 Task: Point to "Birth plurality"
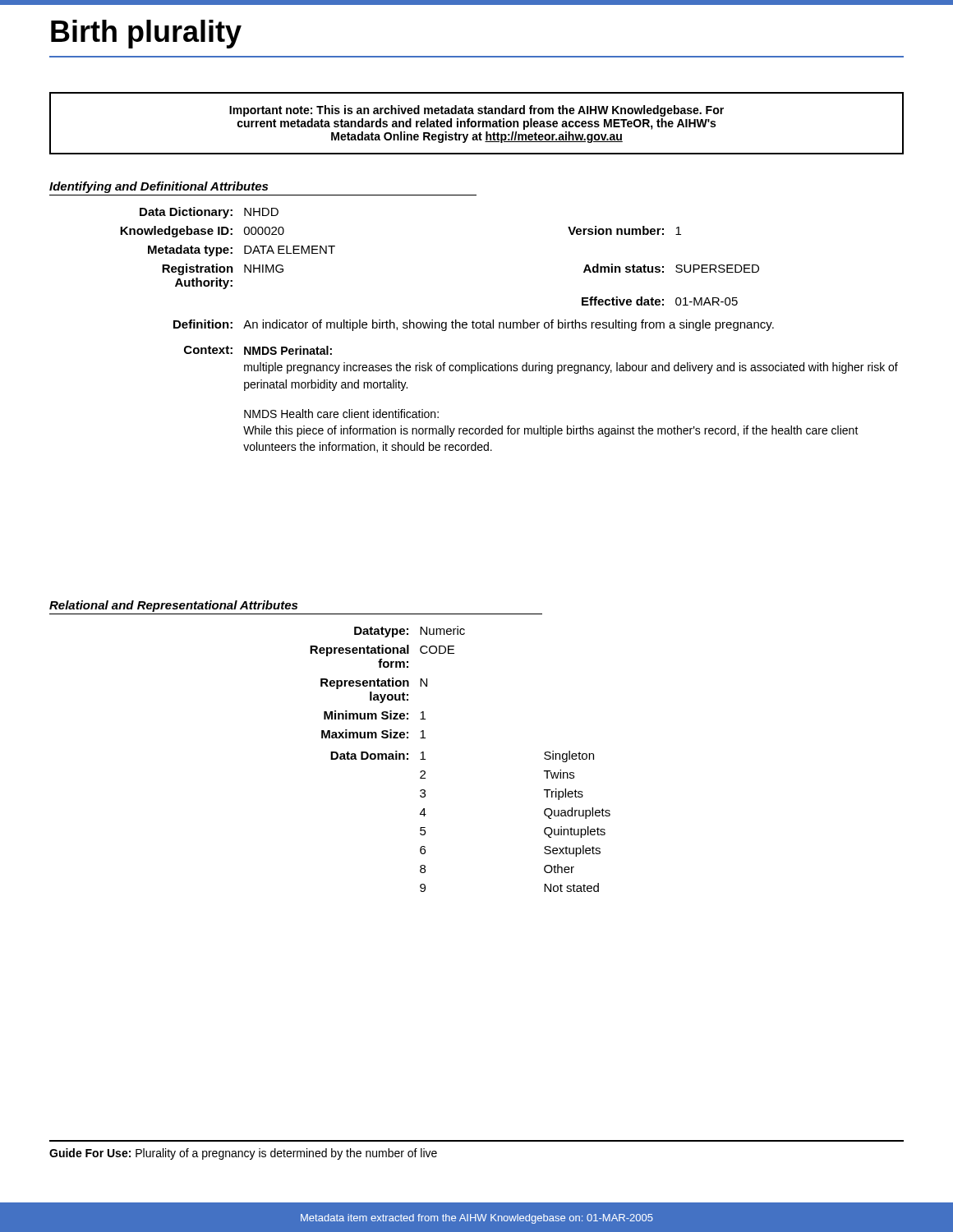coord(146,34)
